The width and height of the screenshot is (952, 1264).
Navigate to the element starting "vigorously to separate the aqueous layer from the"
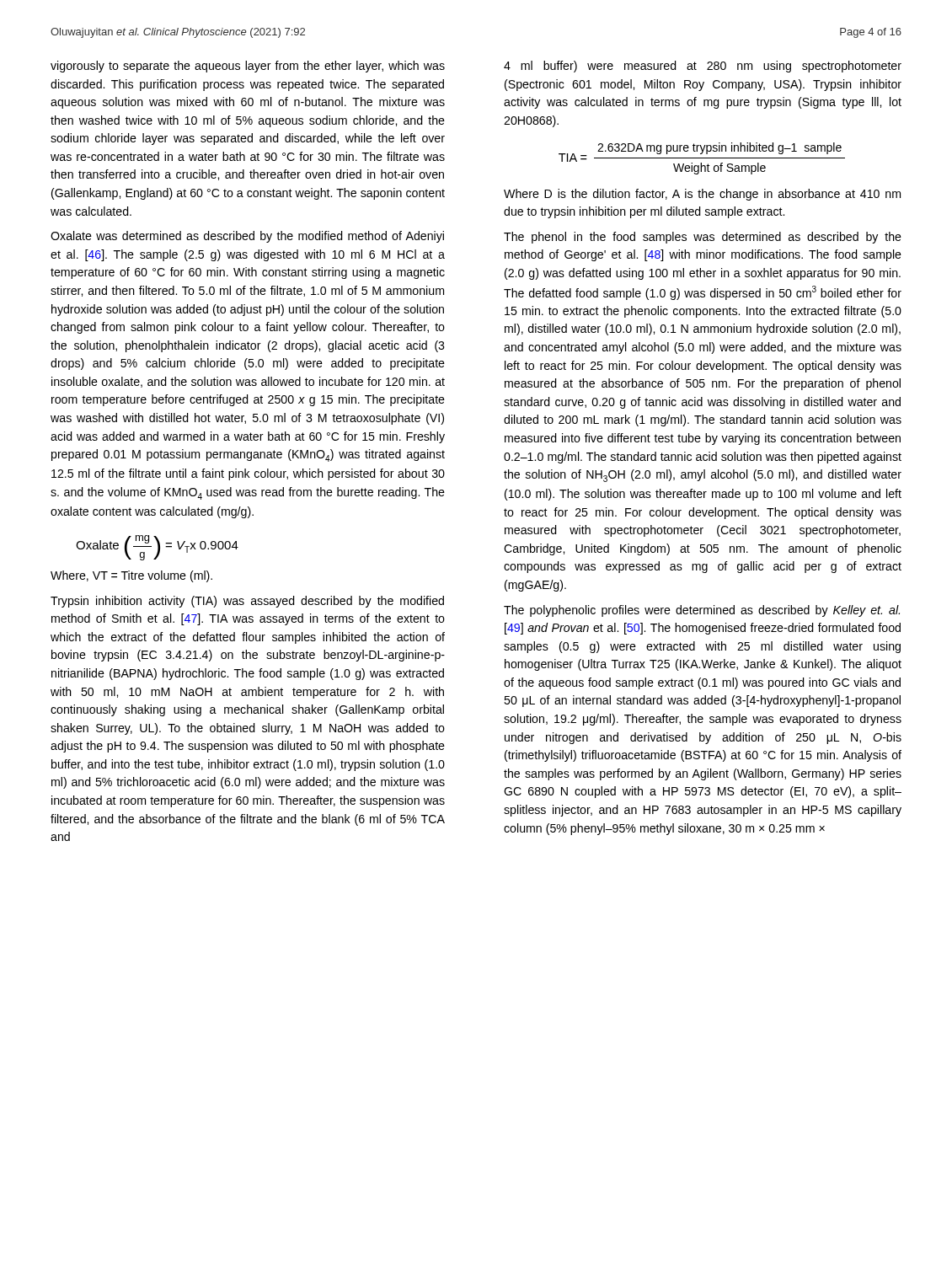click(x=248, y=139)
